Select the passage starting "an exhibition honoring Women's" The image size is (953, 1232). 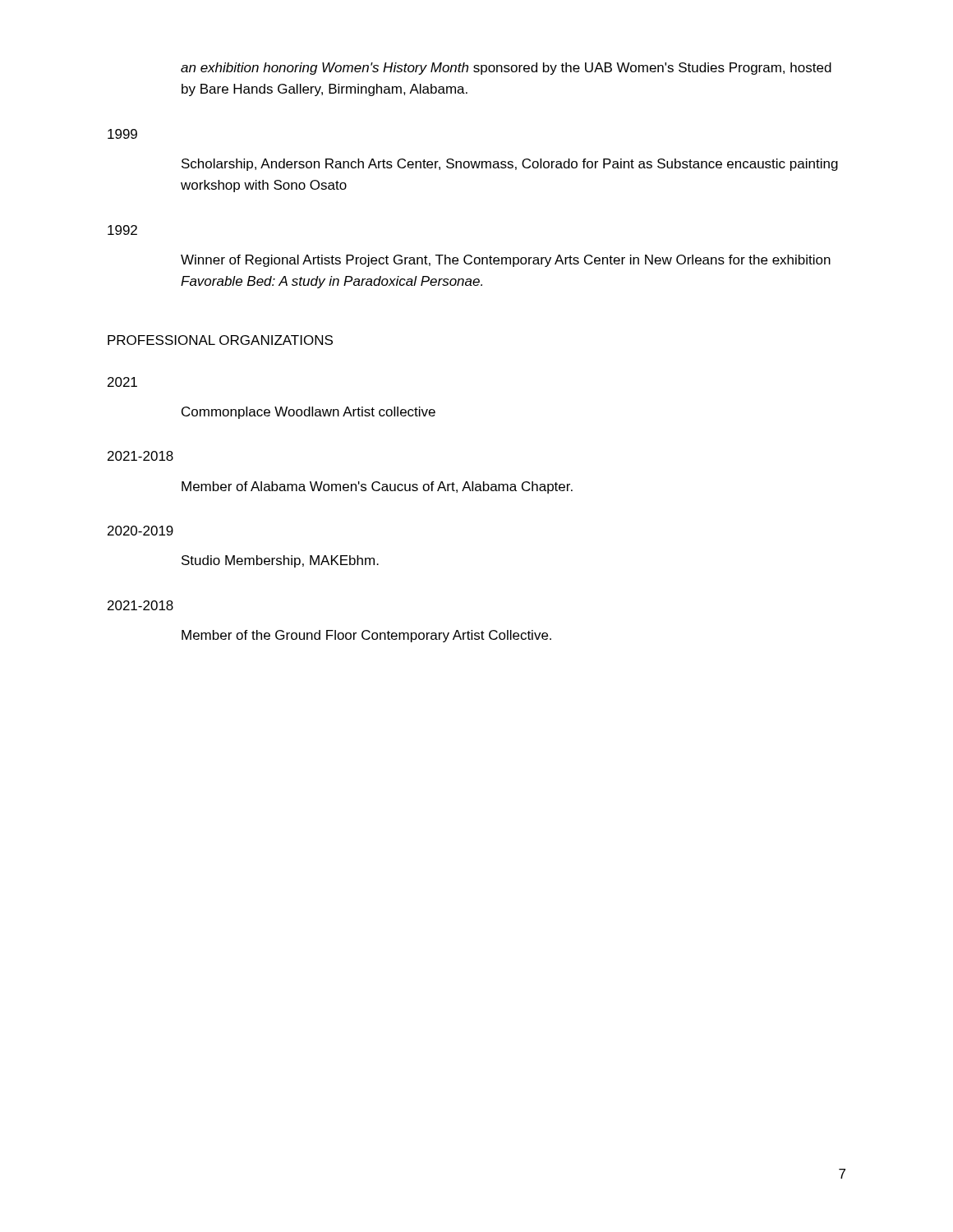point(513,79)
